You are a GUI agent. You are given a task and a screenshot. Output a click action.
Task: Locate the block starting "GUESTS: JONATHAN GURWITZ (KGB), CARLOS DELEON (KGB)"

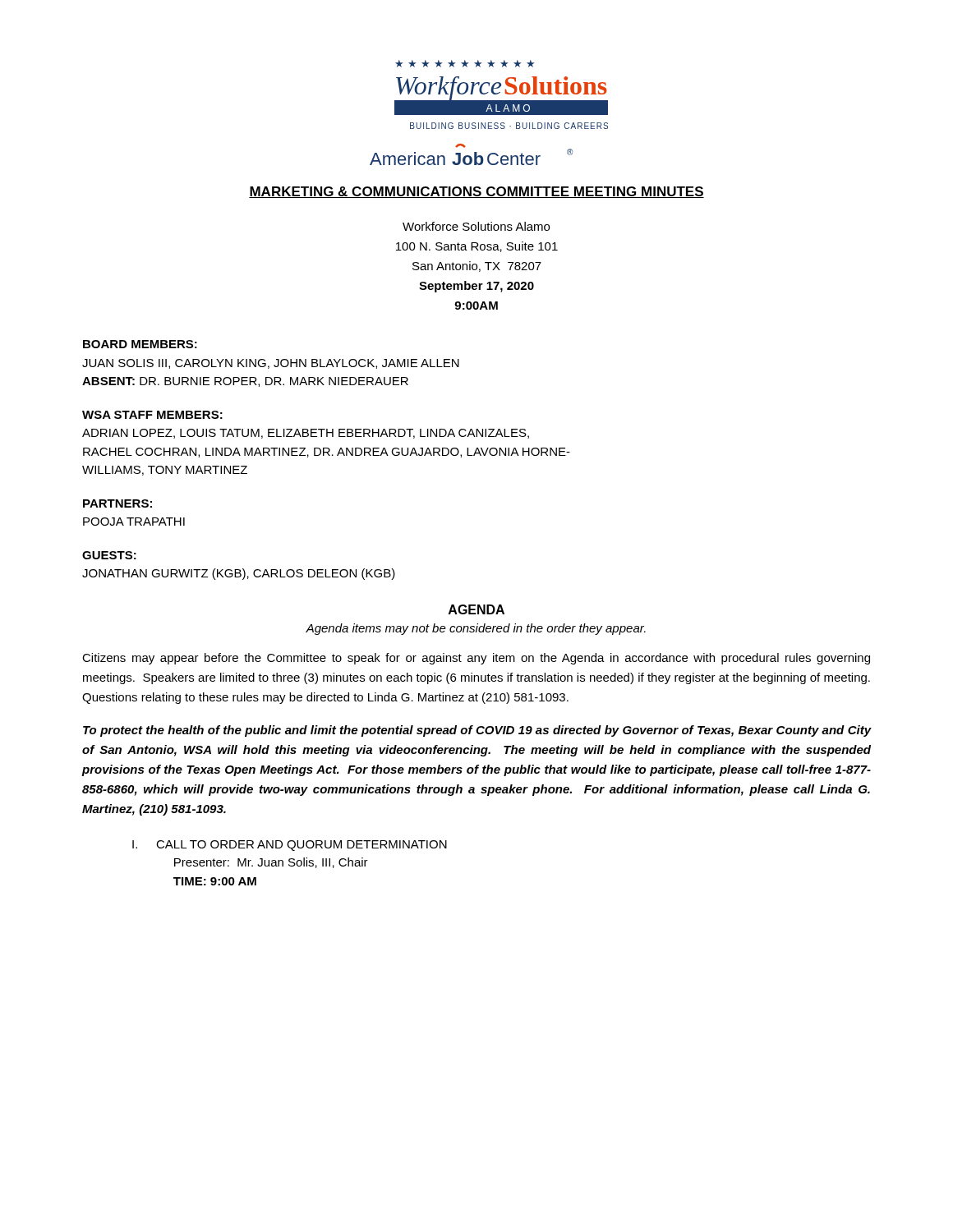[x=239, y=564]
